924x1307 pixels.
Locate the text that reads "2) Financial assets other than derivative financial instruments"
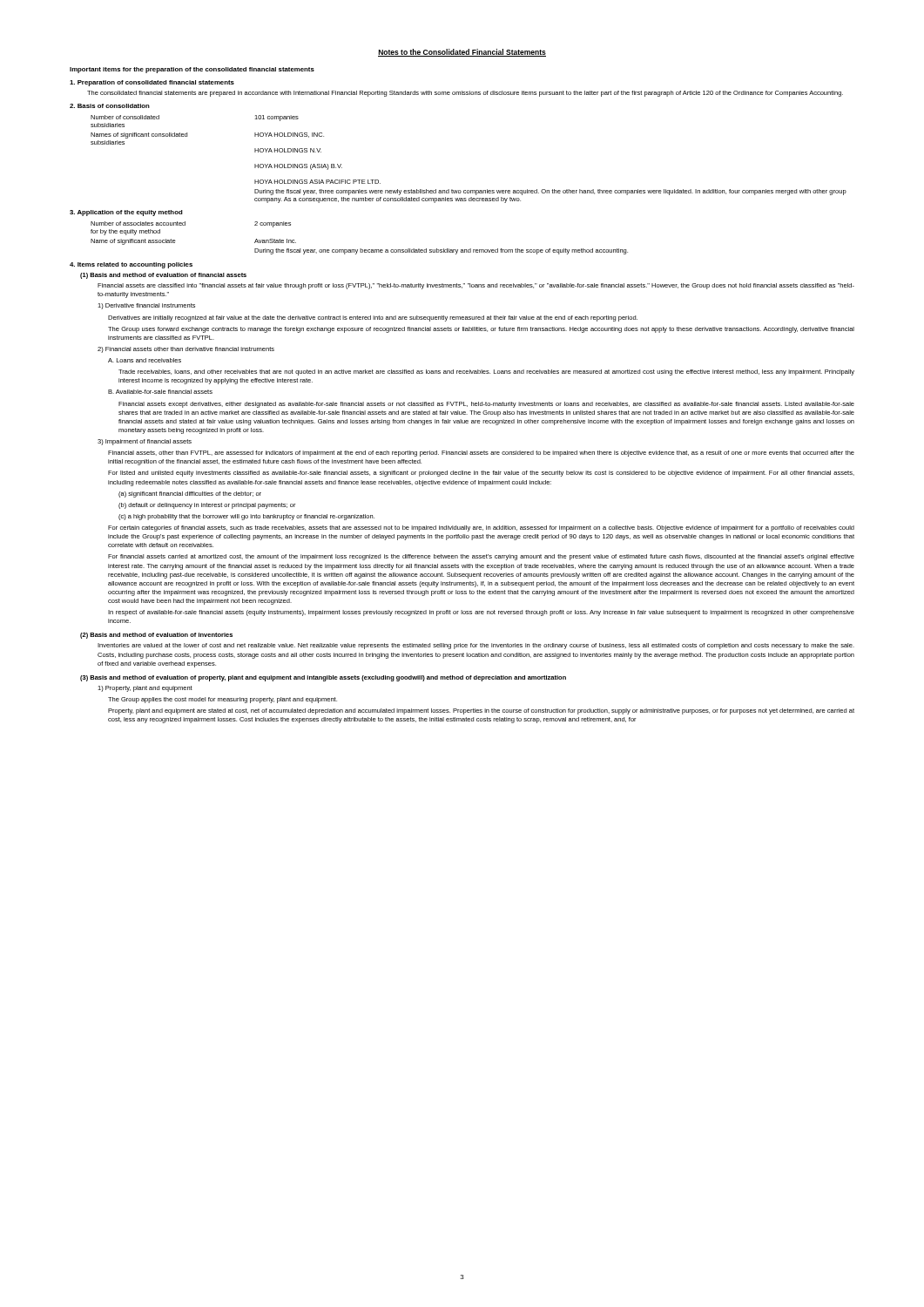186,349
